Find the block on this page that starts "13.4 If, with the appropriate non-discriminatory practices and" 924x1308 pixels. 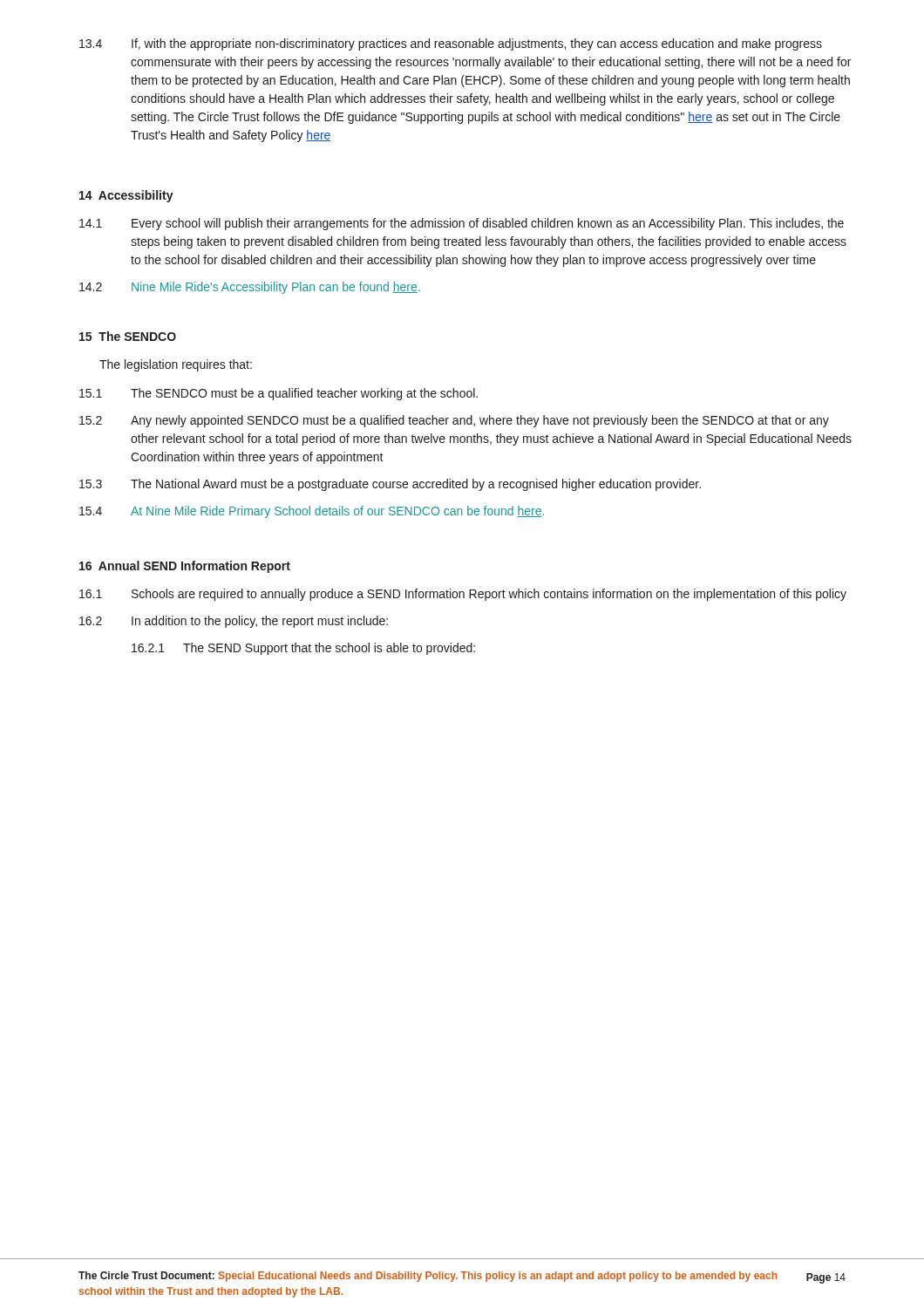[x=466, y=90]
